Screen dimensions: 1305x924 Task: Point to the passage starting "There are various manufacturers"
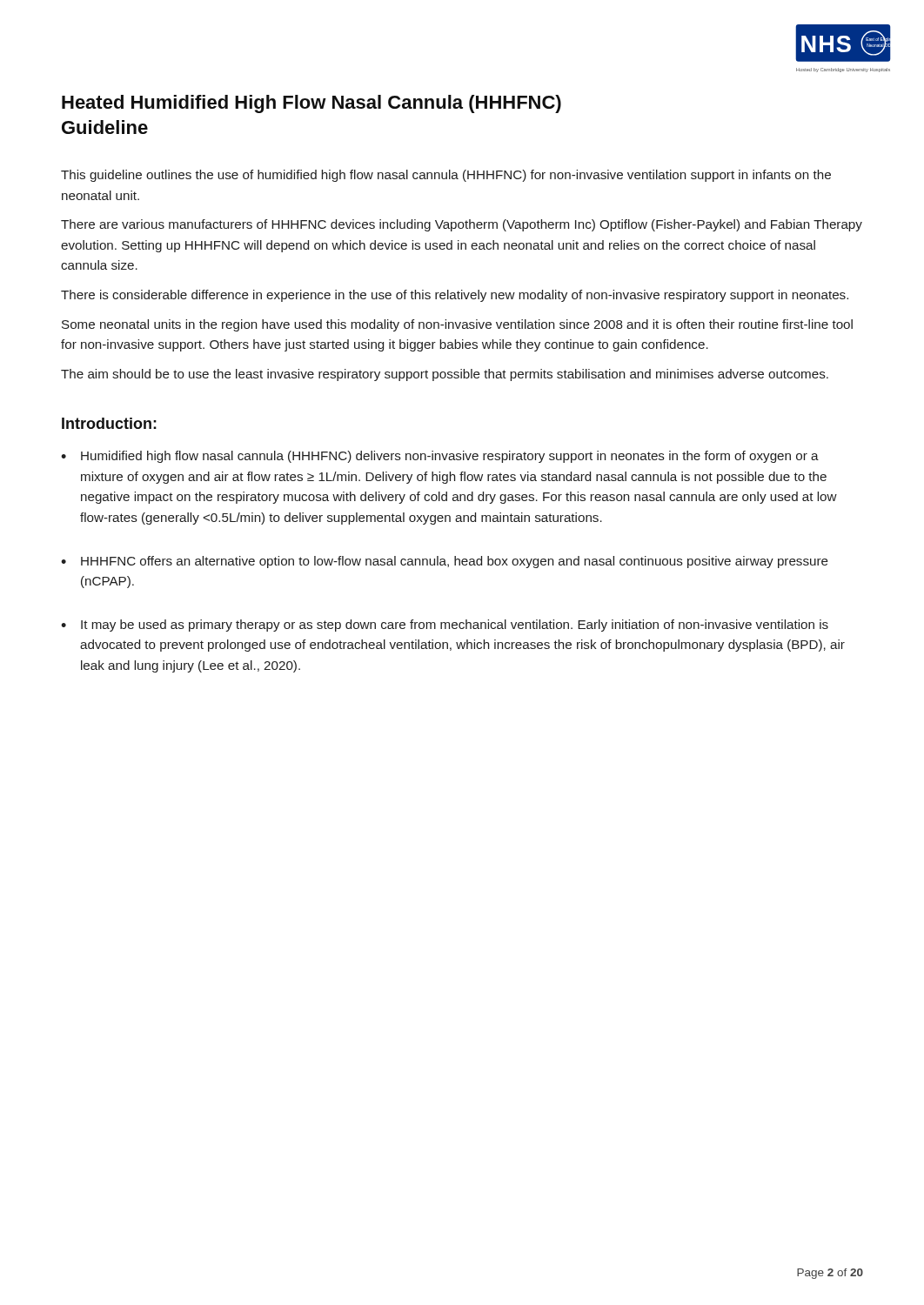click(x=462, y=245)
